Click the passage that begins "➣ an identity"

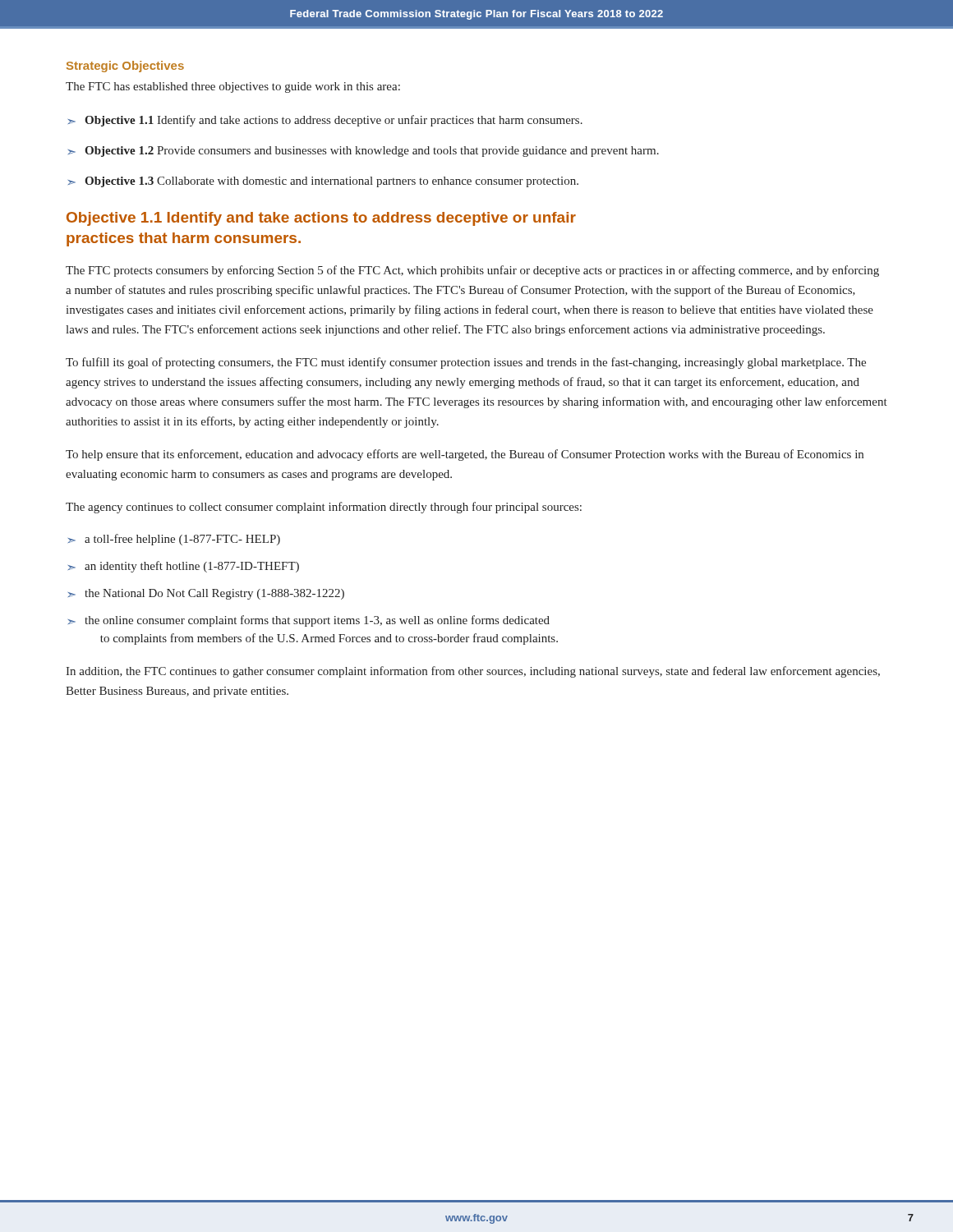point(183,567)
